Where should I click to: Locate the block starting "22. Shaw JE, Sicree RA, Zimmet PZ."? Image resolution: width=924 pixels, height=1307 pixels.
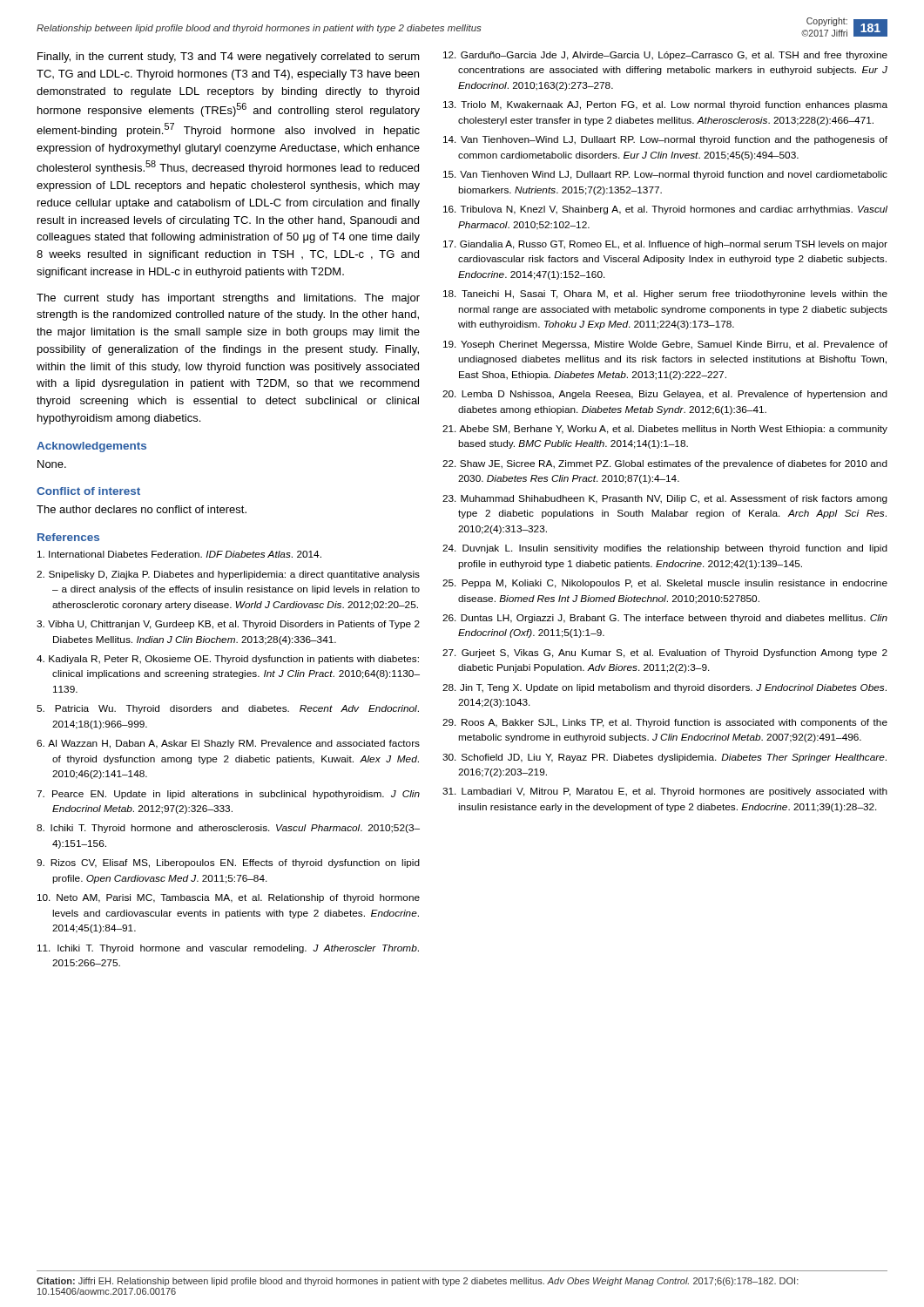point(665,471)
